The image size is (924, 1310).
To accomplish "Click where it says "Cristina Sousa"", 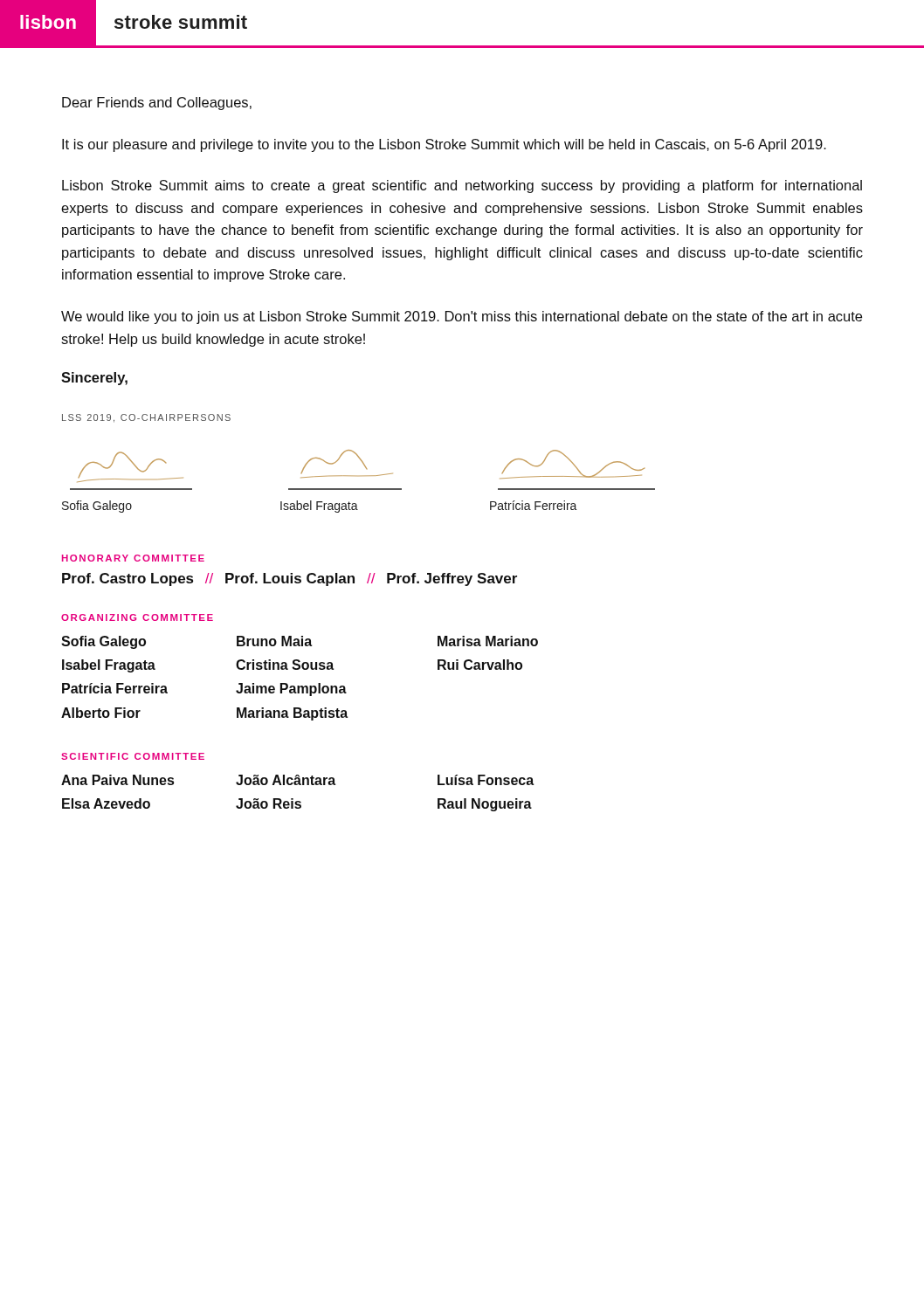I will coord(285,665).
